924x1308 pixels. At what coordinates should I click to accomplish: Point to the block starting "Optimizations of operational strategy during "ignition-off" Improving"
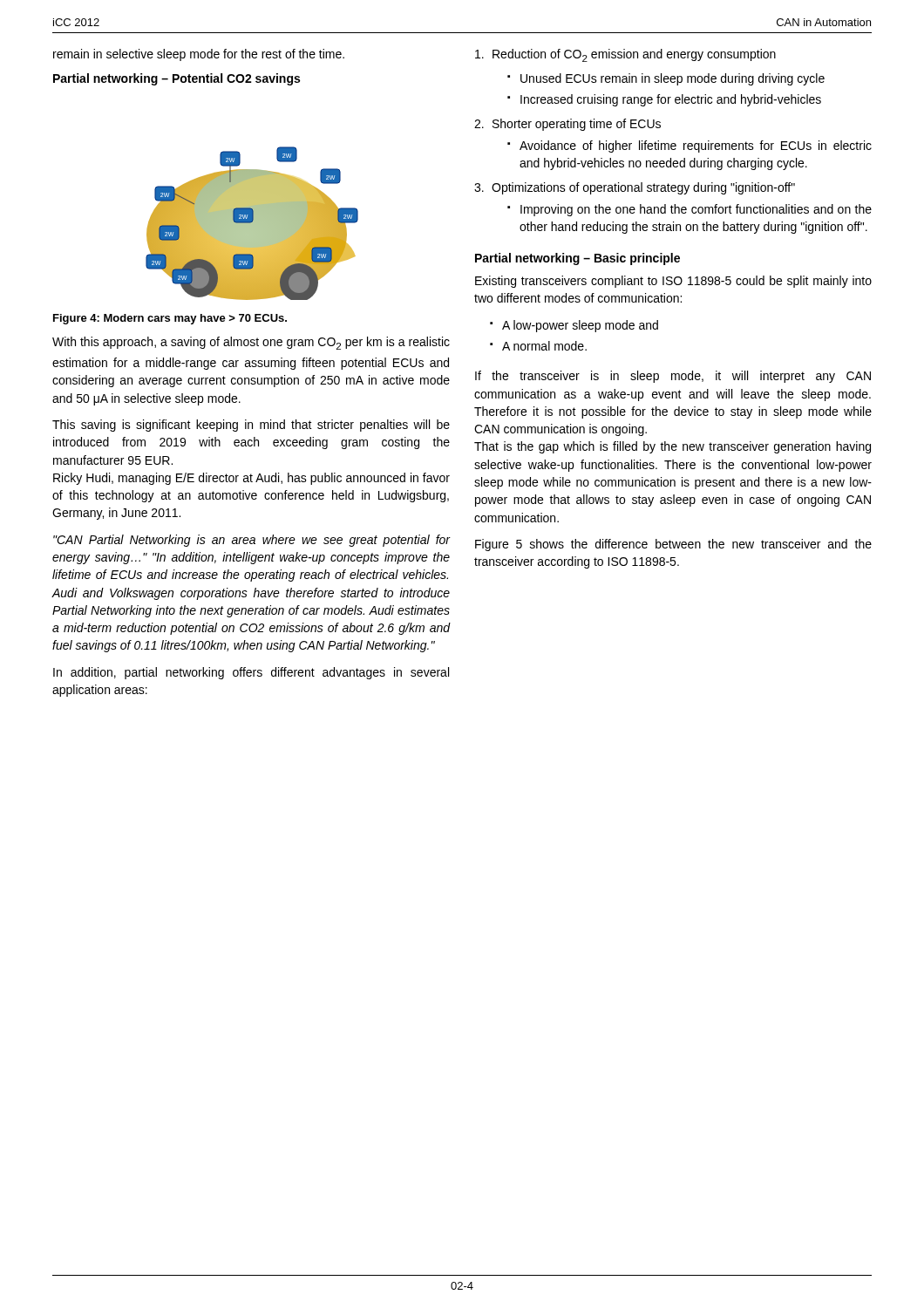pyautogui.click(x=682, y=208)
